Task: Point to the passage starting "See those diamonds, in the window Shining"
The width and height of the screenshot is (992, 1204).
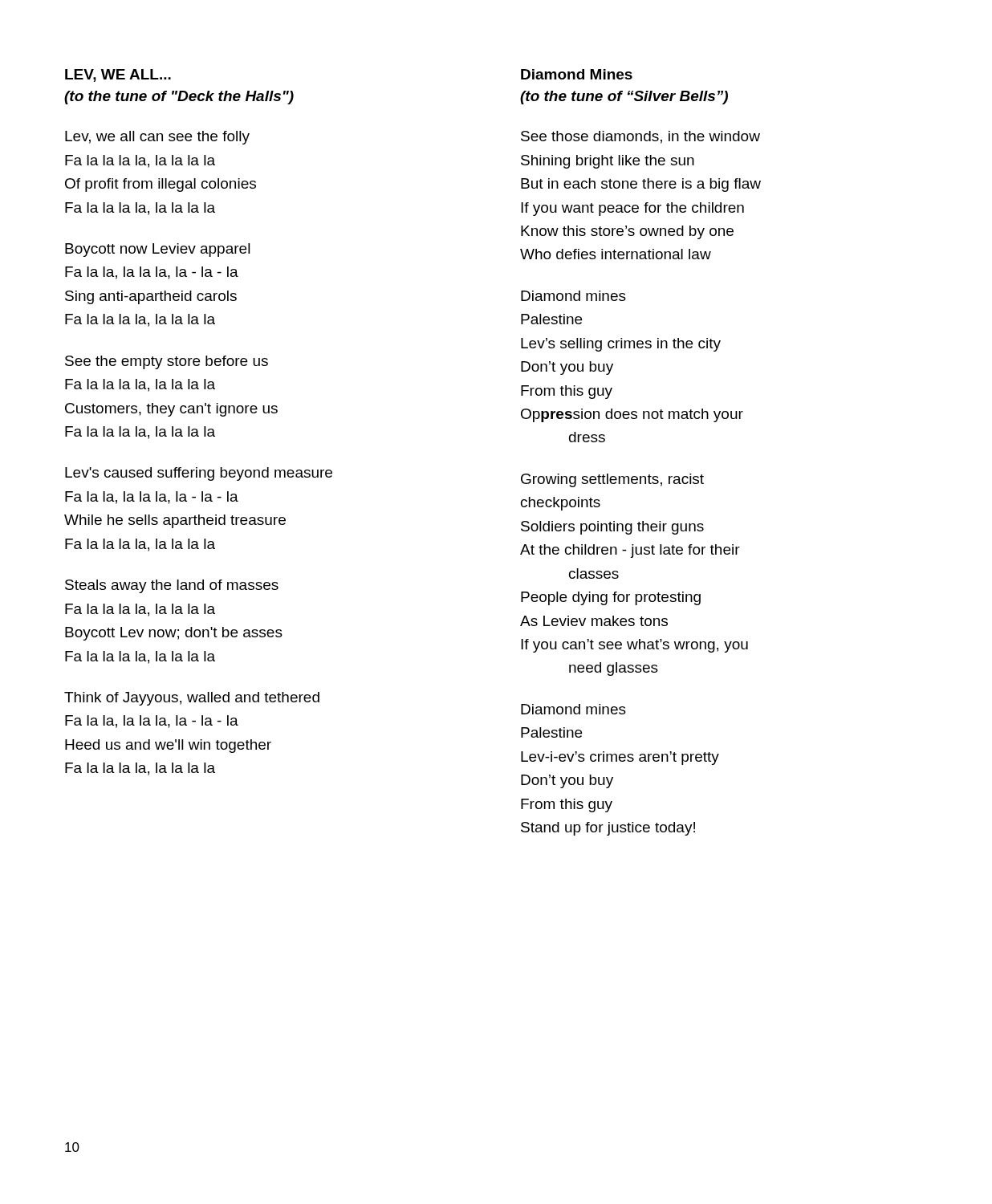Action: coord(724,195)
